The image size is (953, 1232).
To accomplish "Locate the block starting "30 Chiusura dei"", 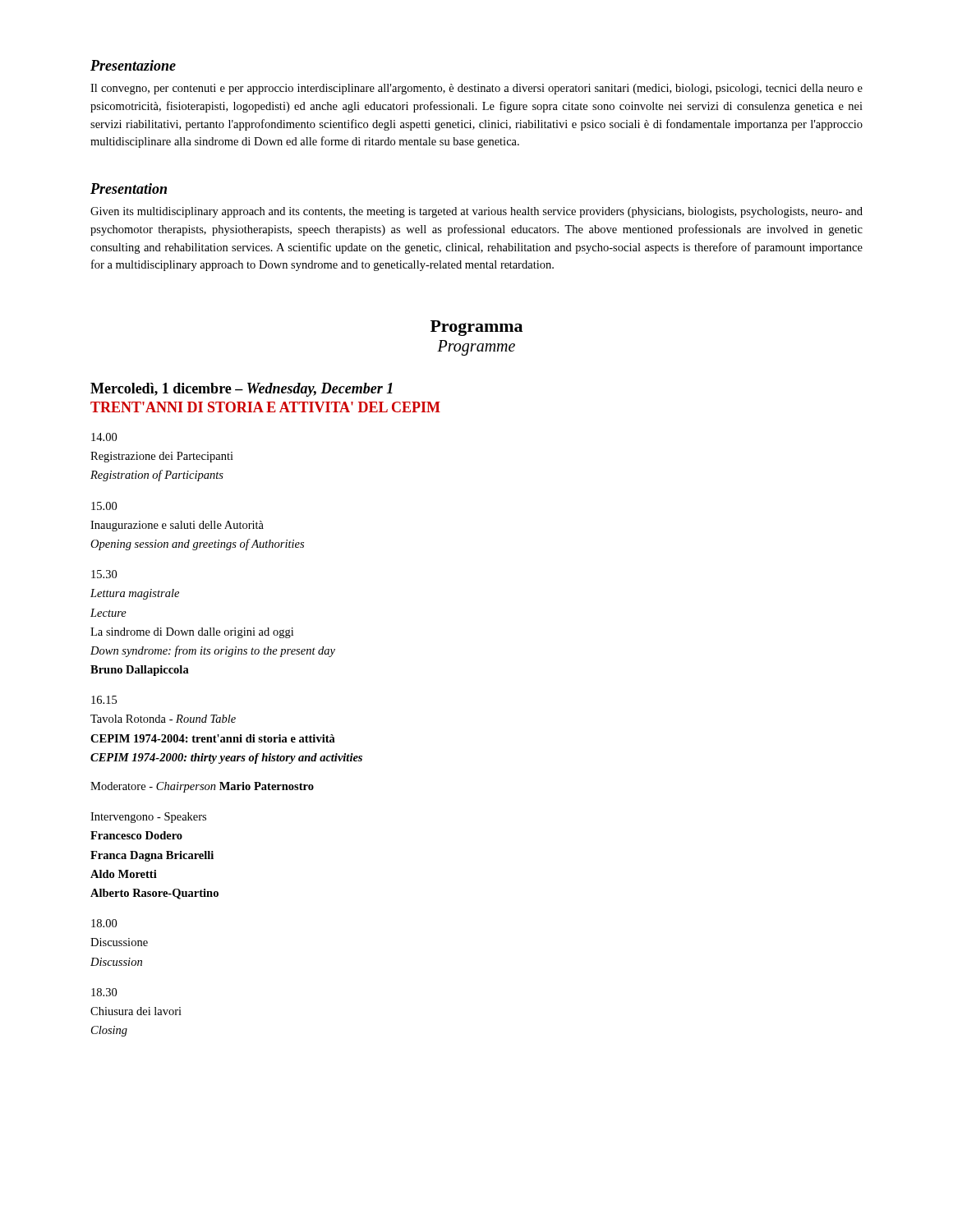I will [104, 992].
